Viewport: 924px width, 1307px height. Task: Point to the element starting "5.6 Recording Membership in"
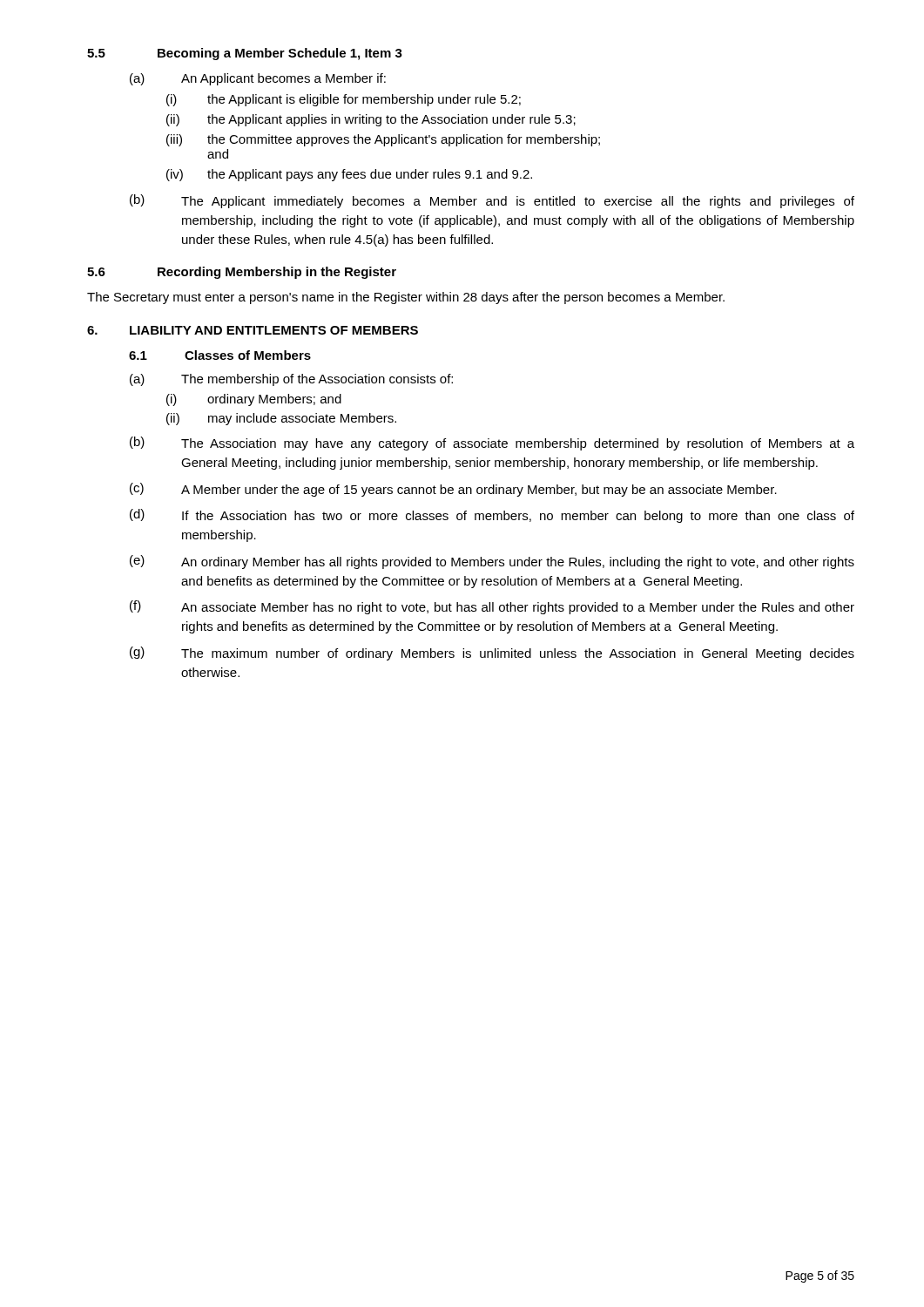242,272
